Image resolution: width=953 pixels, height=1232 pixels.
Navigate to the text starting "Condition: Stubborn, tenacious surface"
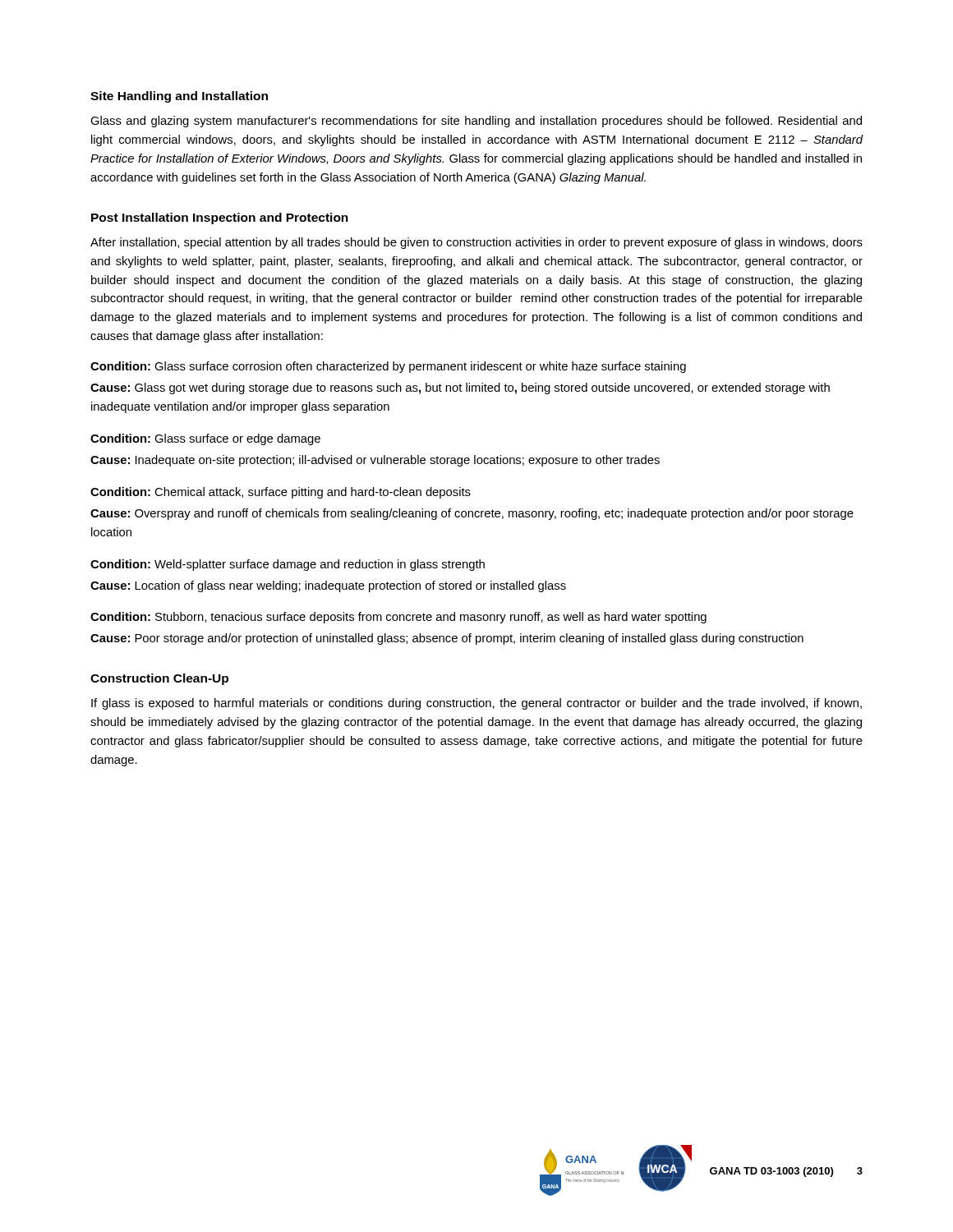point(476,628)
